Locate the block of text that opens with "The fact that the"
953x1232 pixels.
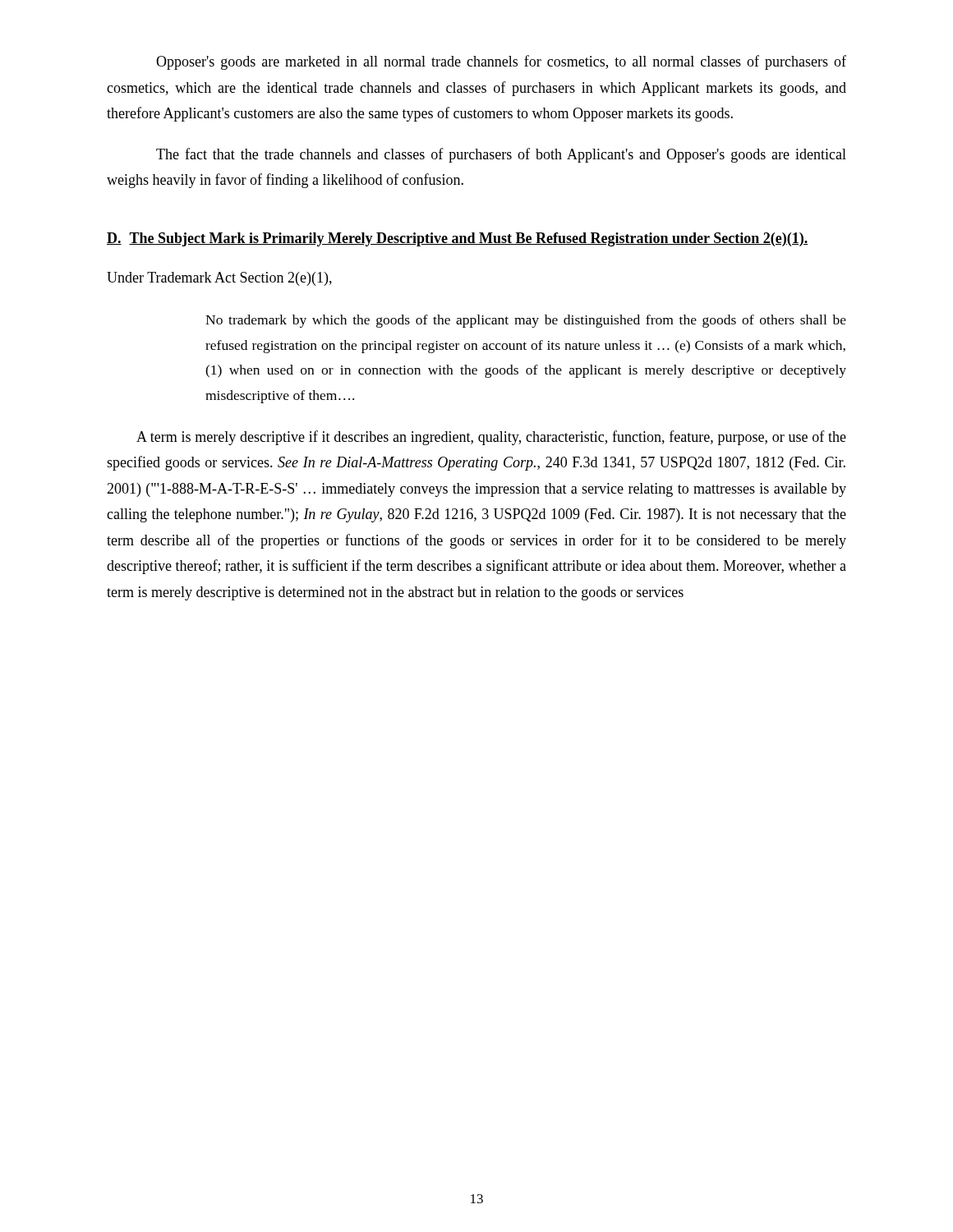[476, 167]
